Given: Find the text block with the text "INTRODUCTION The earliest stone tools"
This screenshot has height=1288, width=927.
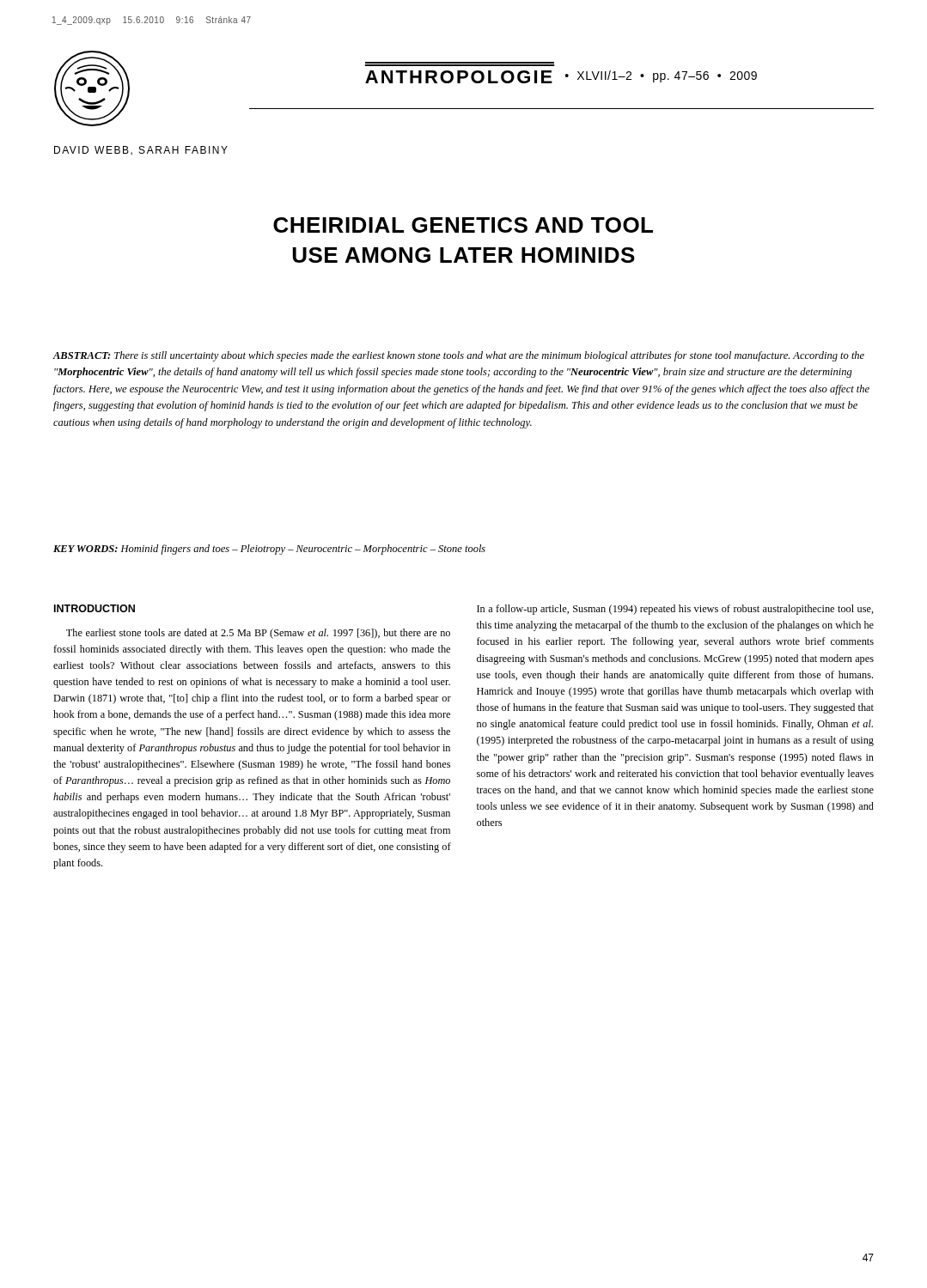Looking at the screenshot, I should (252, 736).
